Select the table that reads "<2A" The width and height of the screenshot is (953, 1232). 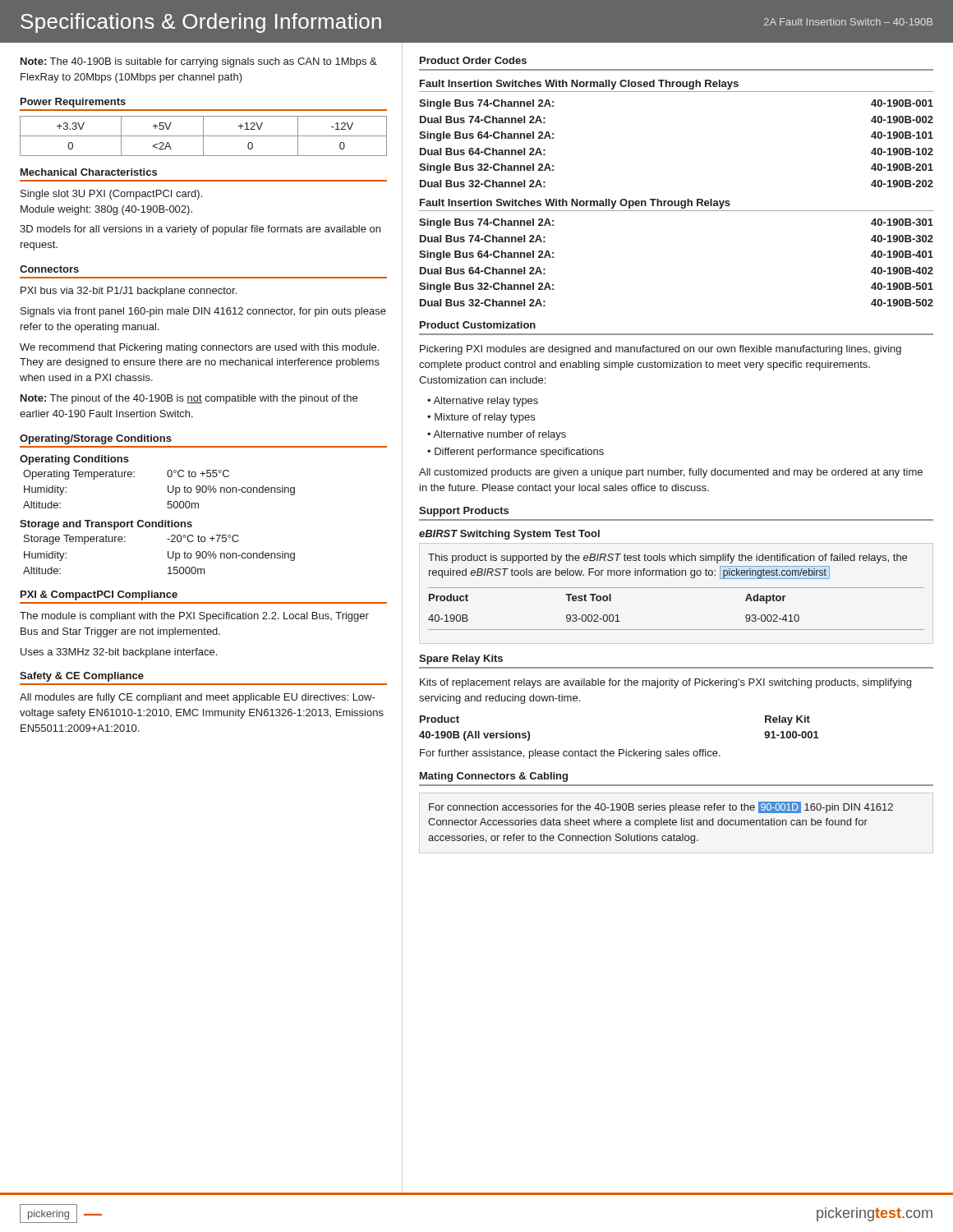[x=203, y=136]
